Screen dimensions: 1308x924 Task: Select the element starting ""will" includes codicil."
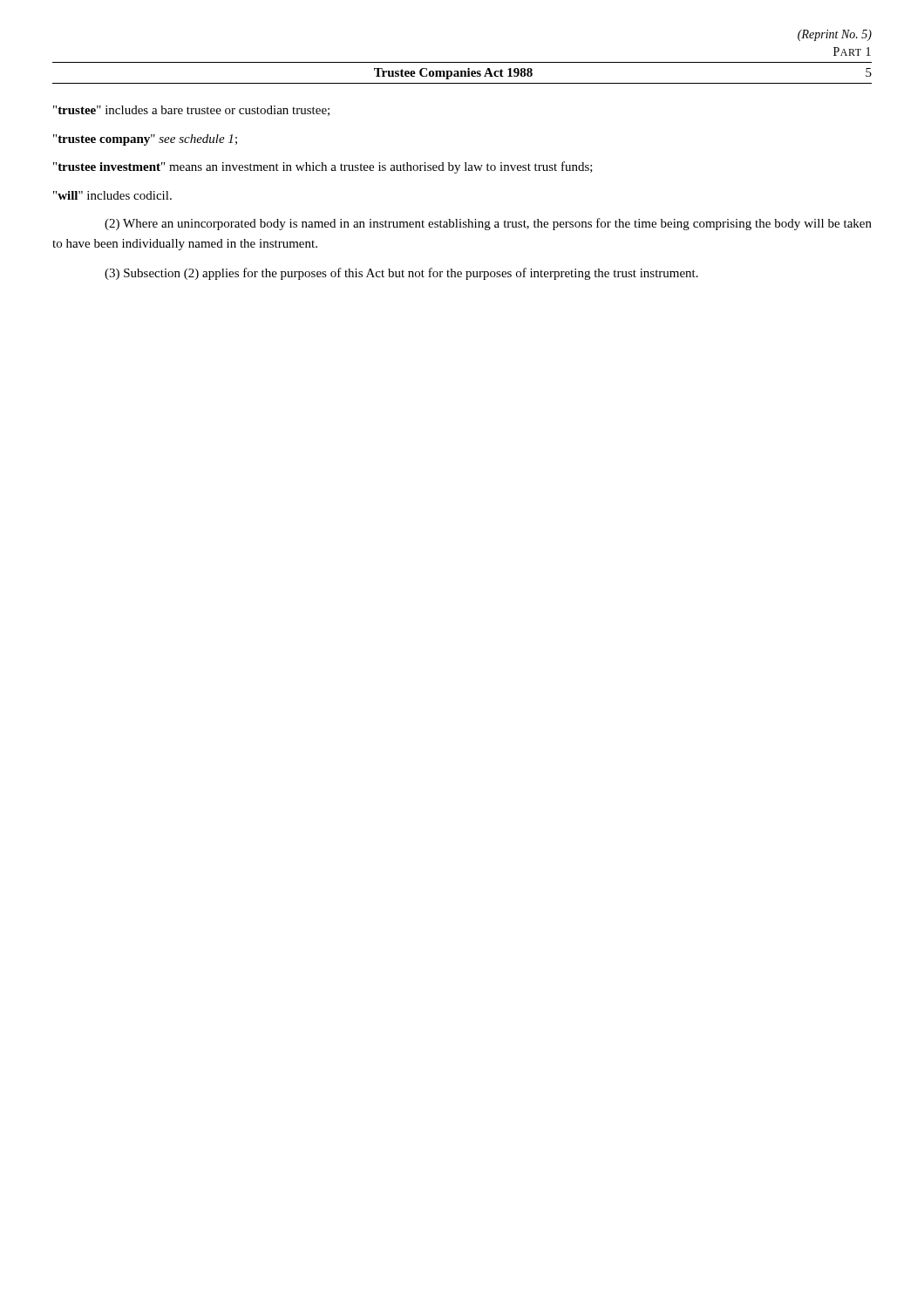click(x=112, y=195)
